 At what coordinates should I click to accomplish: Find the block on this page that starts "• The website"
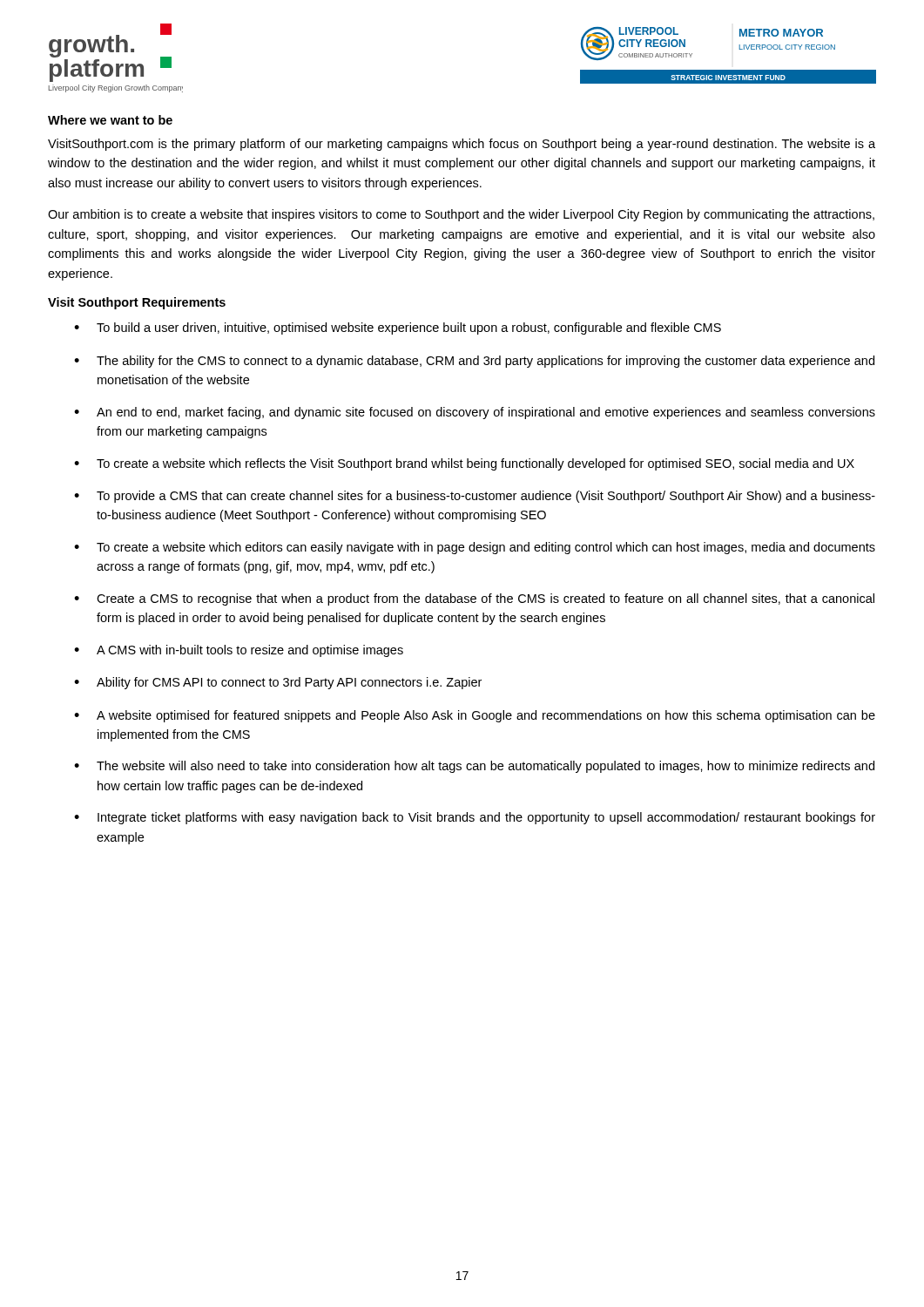coord(475,776)
